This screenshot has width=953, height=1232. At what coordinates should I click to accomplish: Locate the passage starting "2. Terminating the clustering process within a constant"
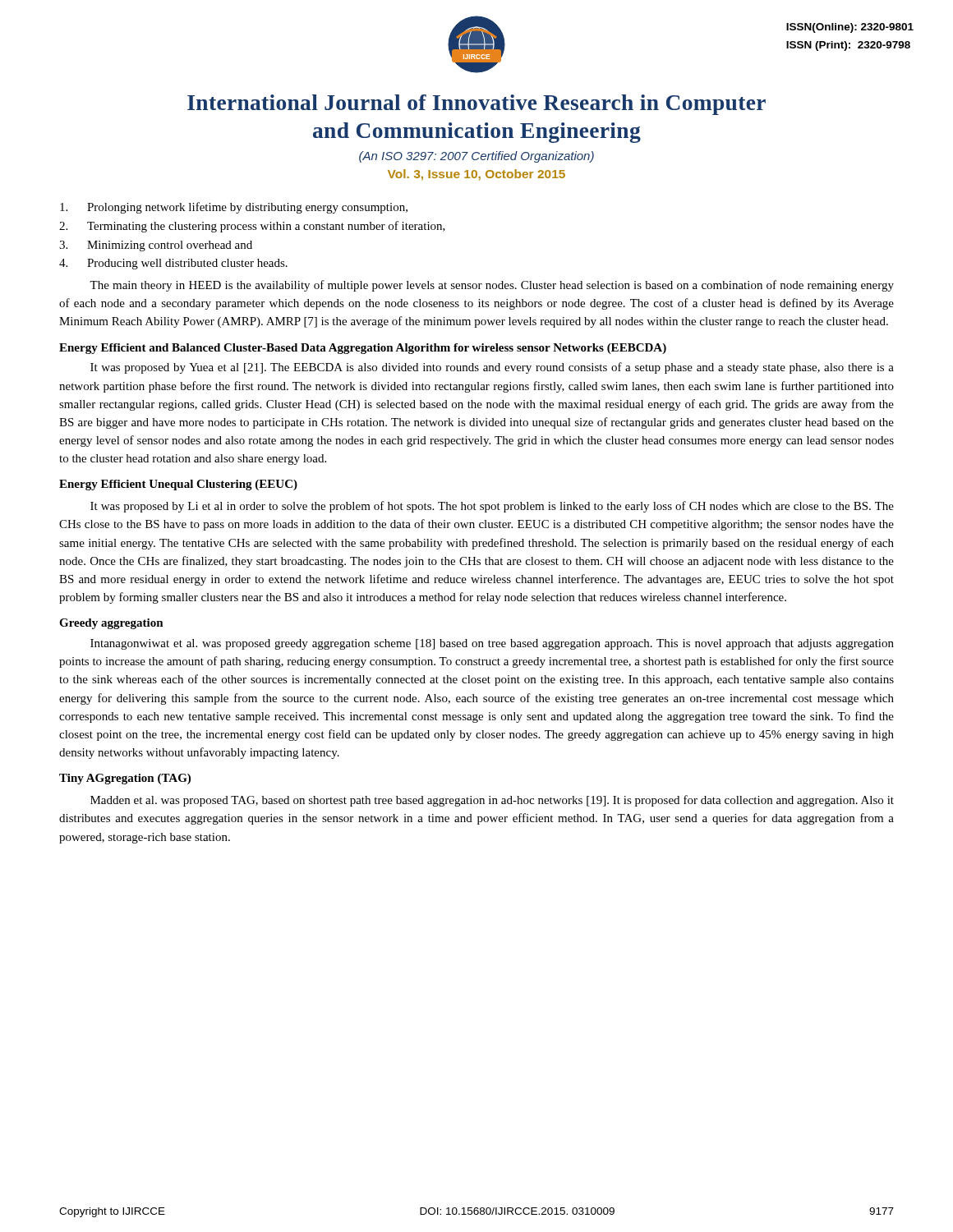[x=252, y=226]
